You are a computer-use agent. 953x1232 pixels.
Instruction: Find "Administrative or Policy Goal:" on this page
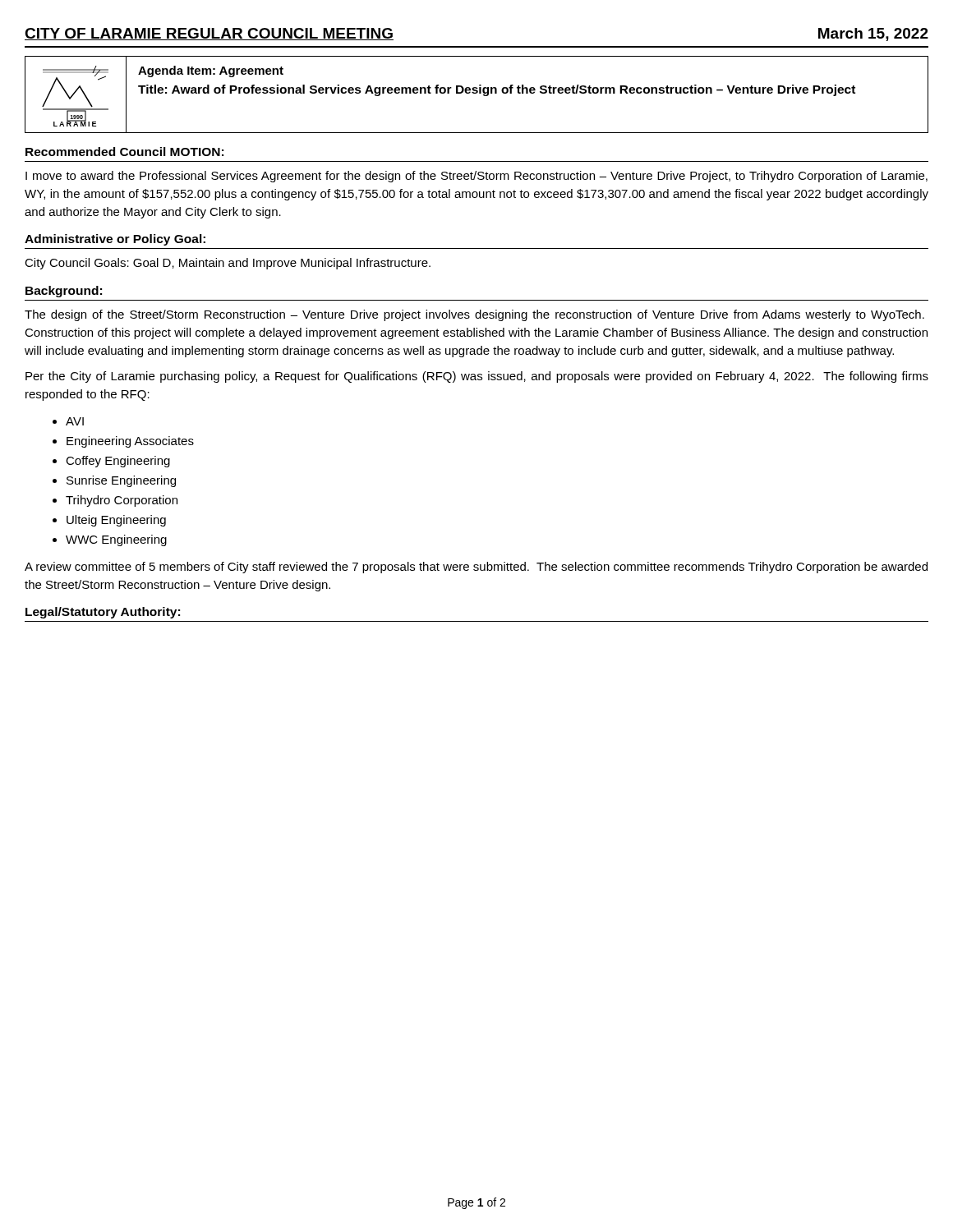click(116, 239)
